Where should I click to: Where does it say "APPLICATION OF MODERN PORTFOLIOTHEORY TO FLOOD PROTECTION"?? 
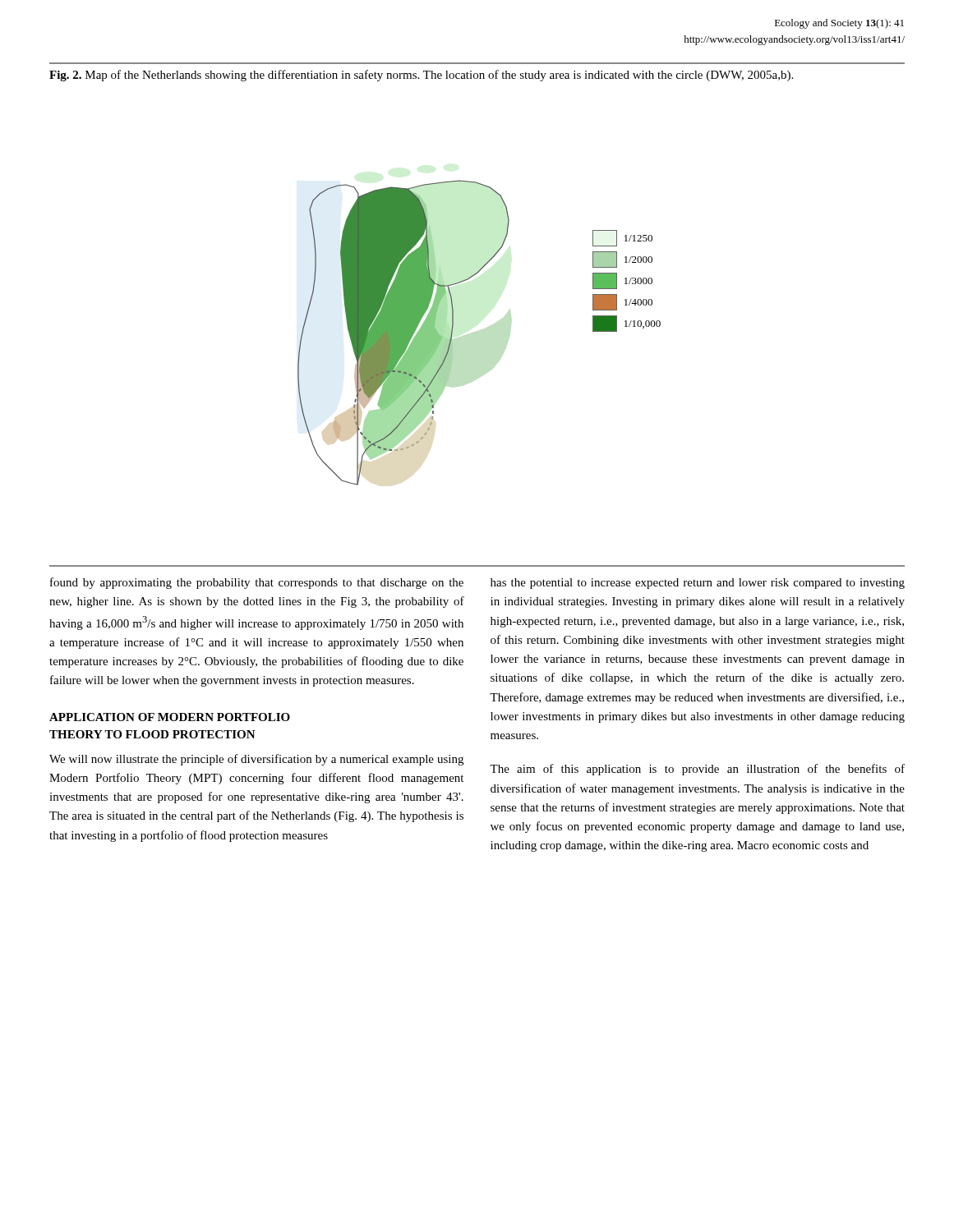170,725
